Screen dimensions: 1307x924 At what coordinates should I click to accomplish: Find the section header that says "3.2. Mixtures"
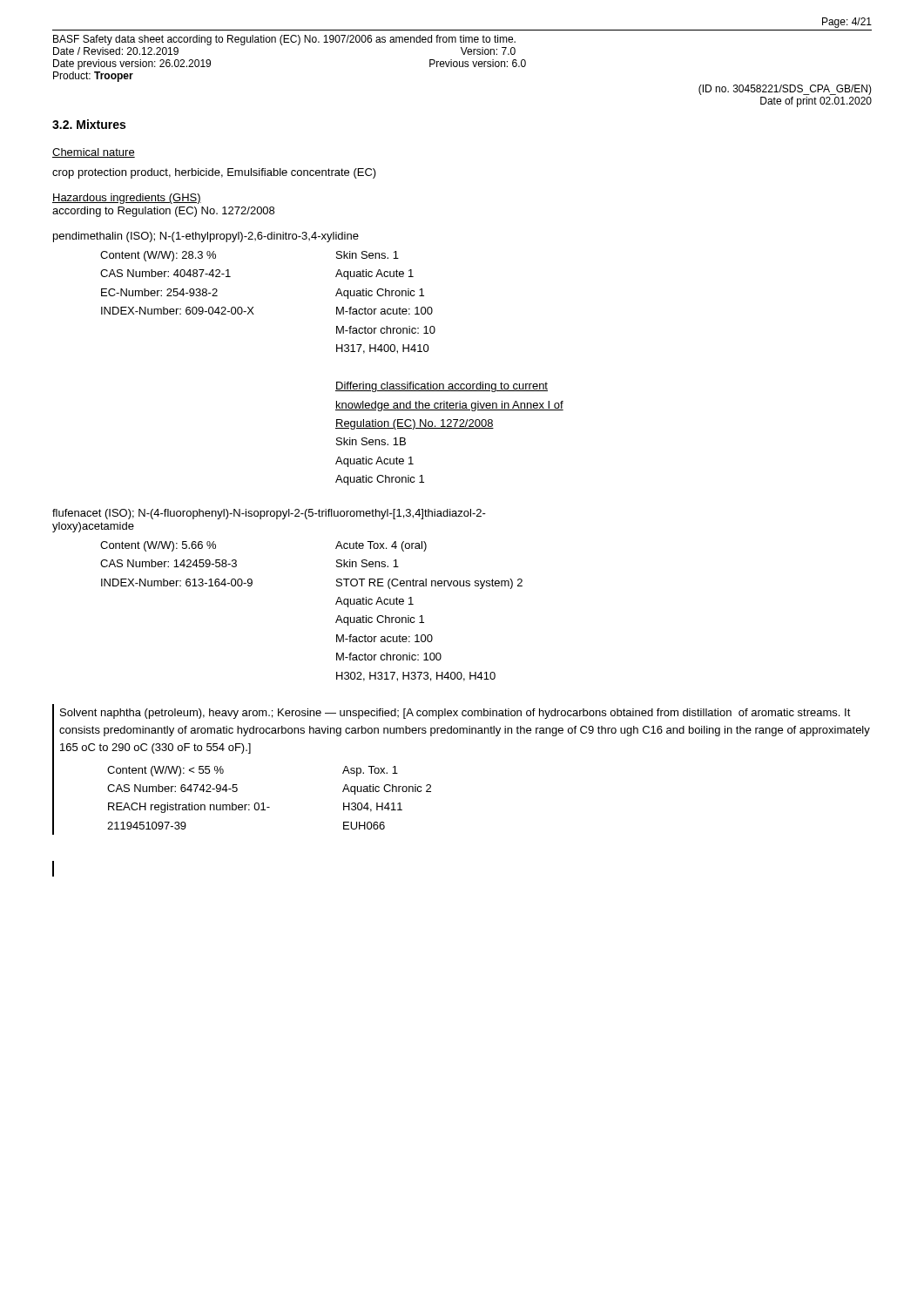point(89,125)
